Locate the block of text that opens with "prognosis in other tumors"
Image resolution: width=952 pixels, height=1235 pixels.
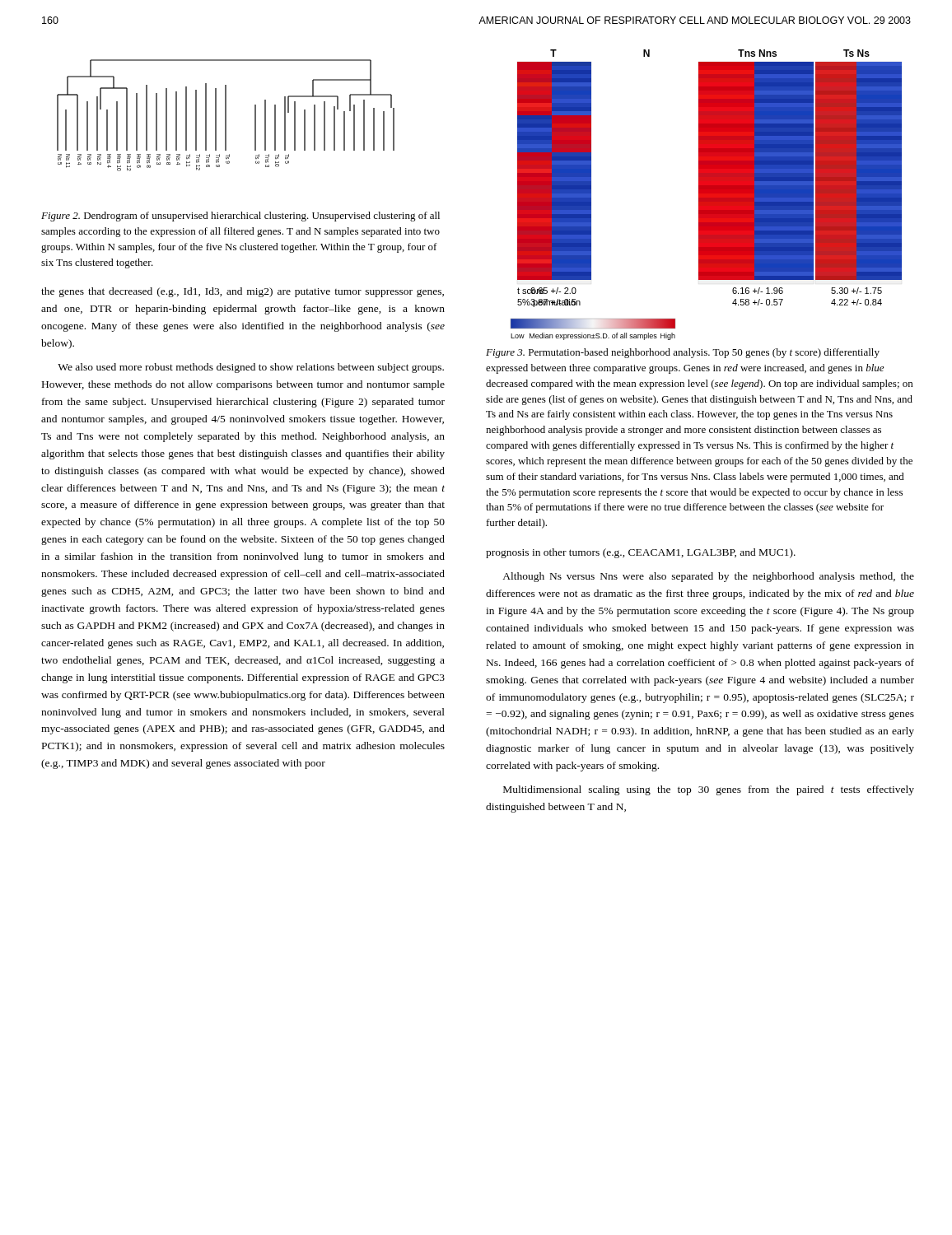700,680
